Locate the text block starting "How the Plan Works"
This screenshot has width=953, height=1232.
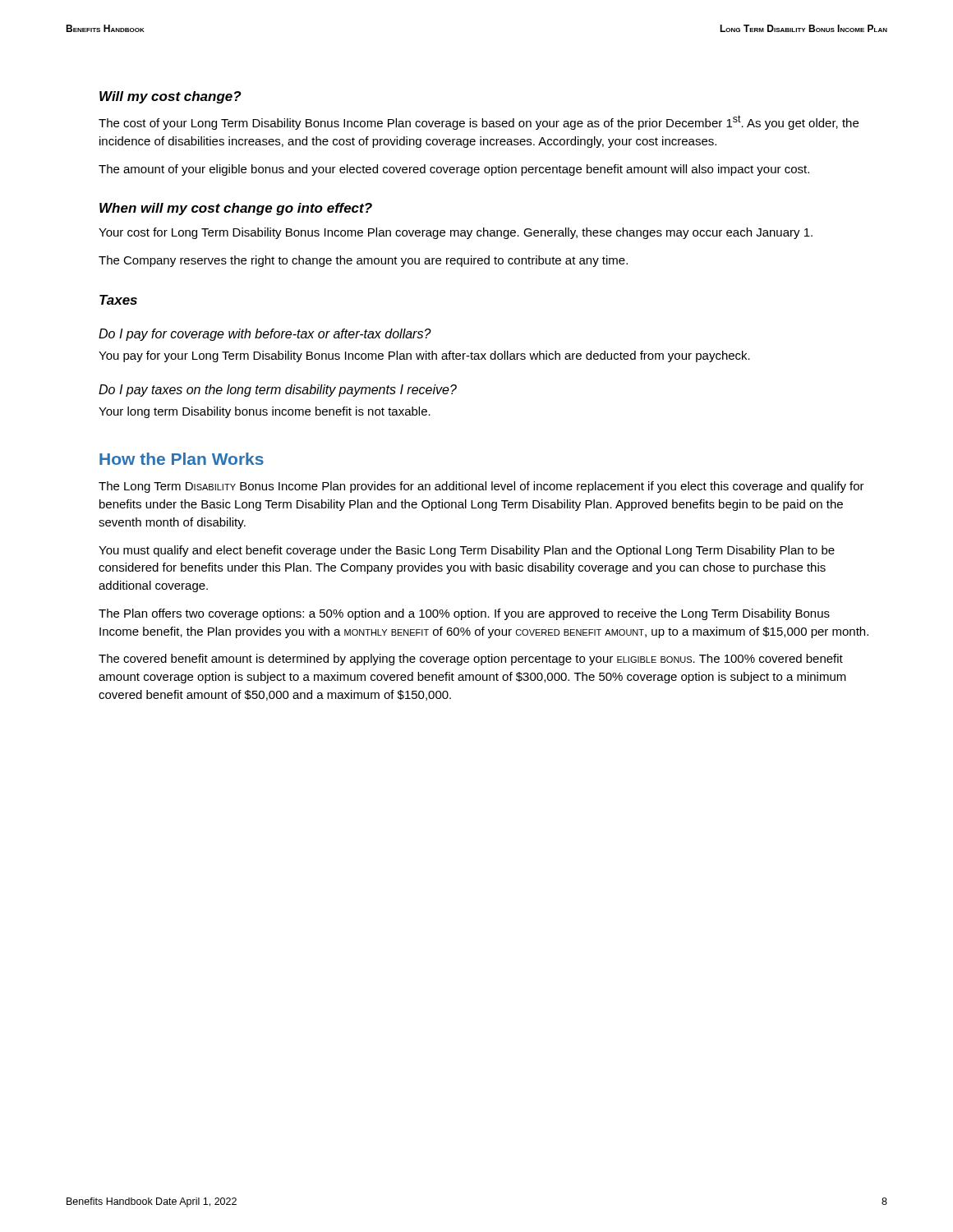181,459
